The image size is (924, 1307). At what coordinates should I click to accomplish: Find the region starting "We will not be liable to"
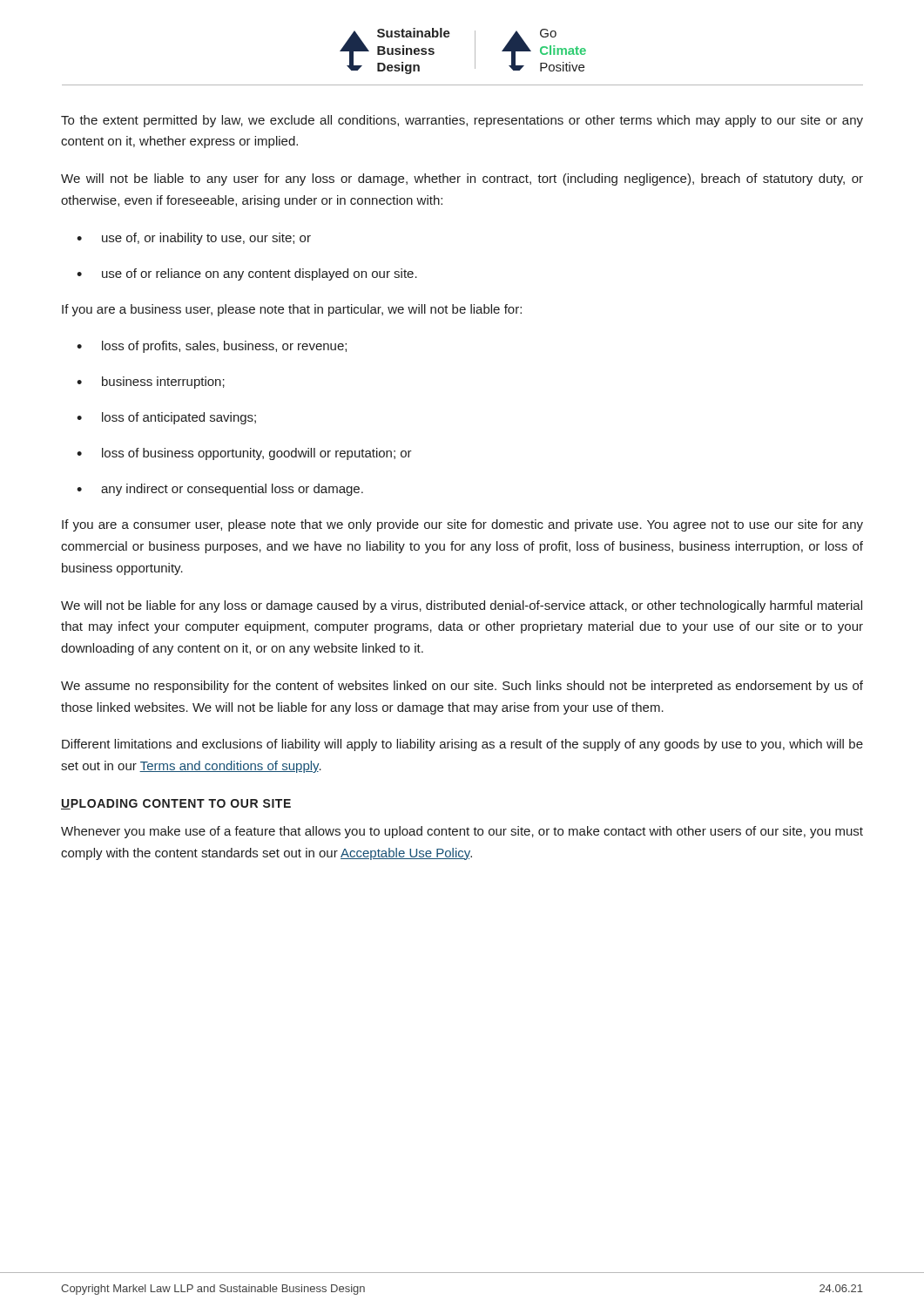[x=462, y=189]
